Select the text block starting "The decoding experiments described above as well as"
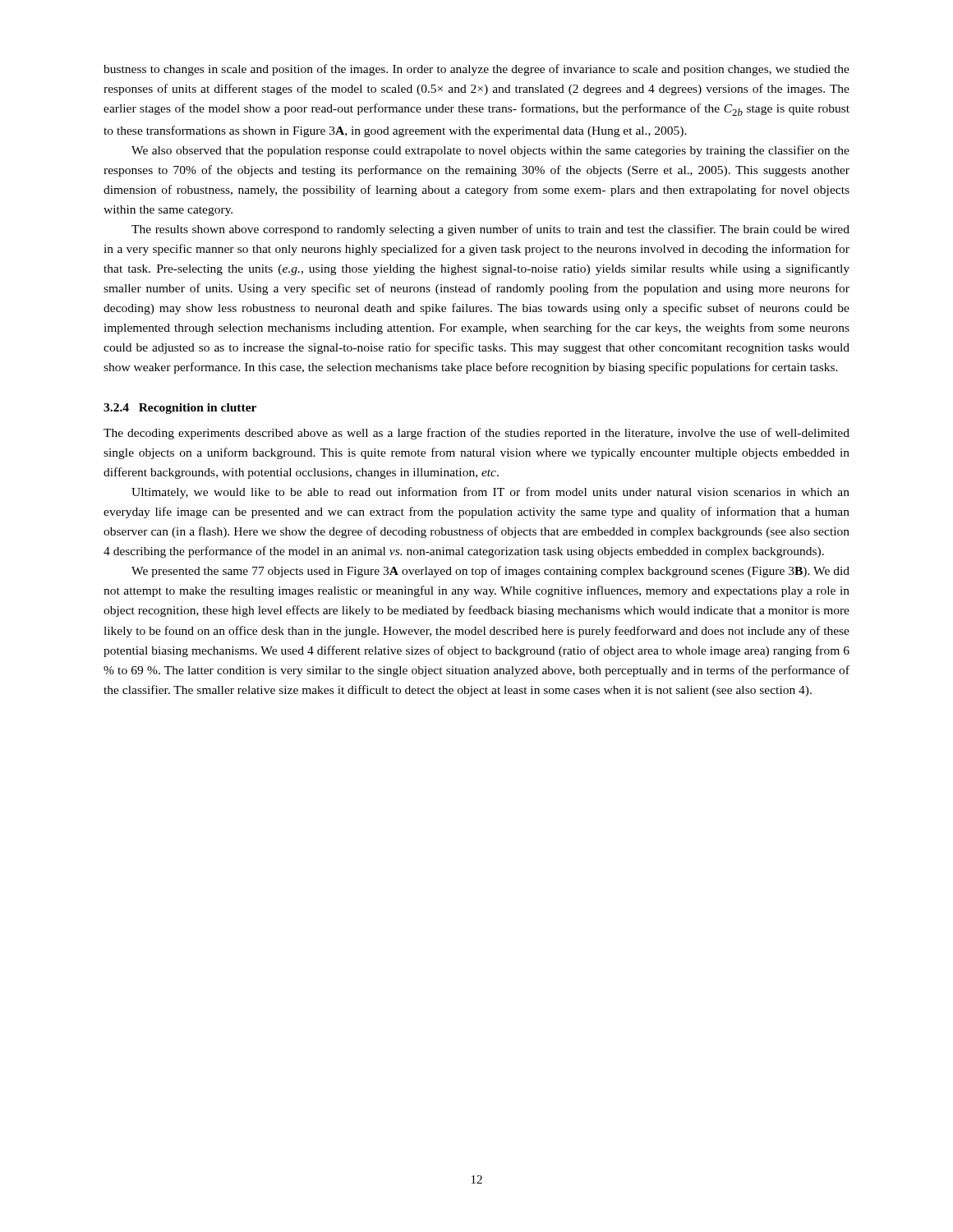Image resolution: width=953 pixels, height=1232 pixels. click(x=476, y=453)
